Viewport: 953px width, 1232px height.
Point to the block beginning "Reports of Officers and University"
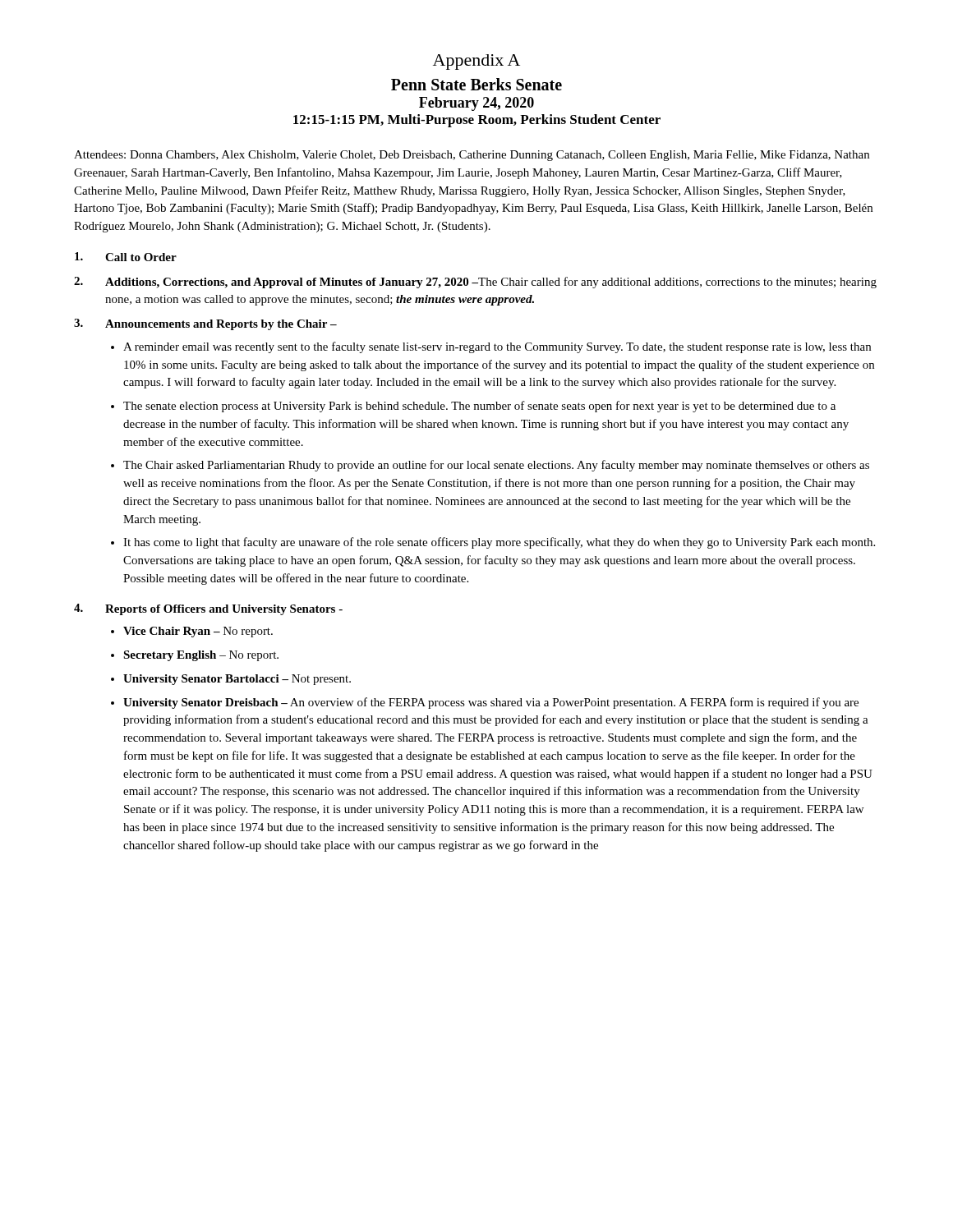(492, 728)
